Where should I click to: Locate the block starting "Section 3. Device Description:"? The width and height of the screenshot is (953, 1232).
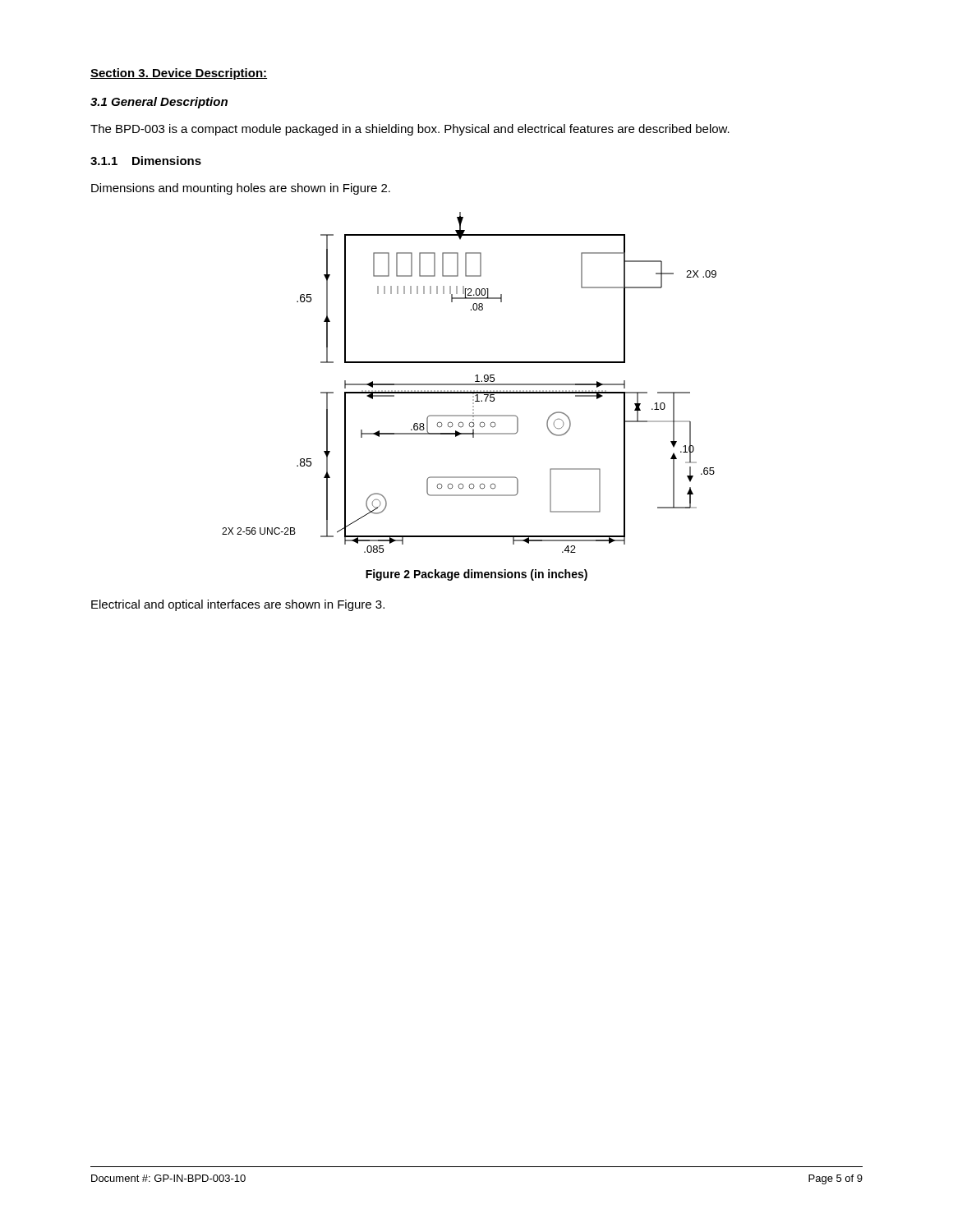pos(179,73)
